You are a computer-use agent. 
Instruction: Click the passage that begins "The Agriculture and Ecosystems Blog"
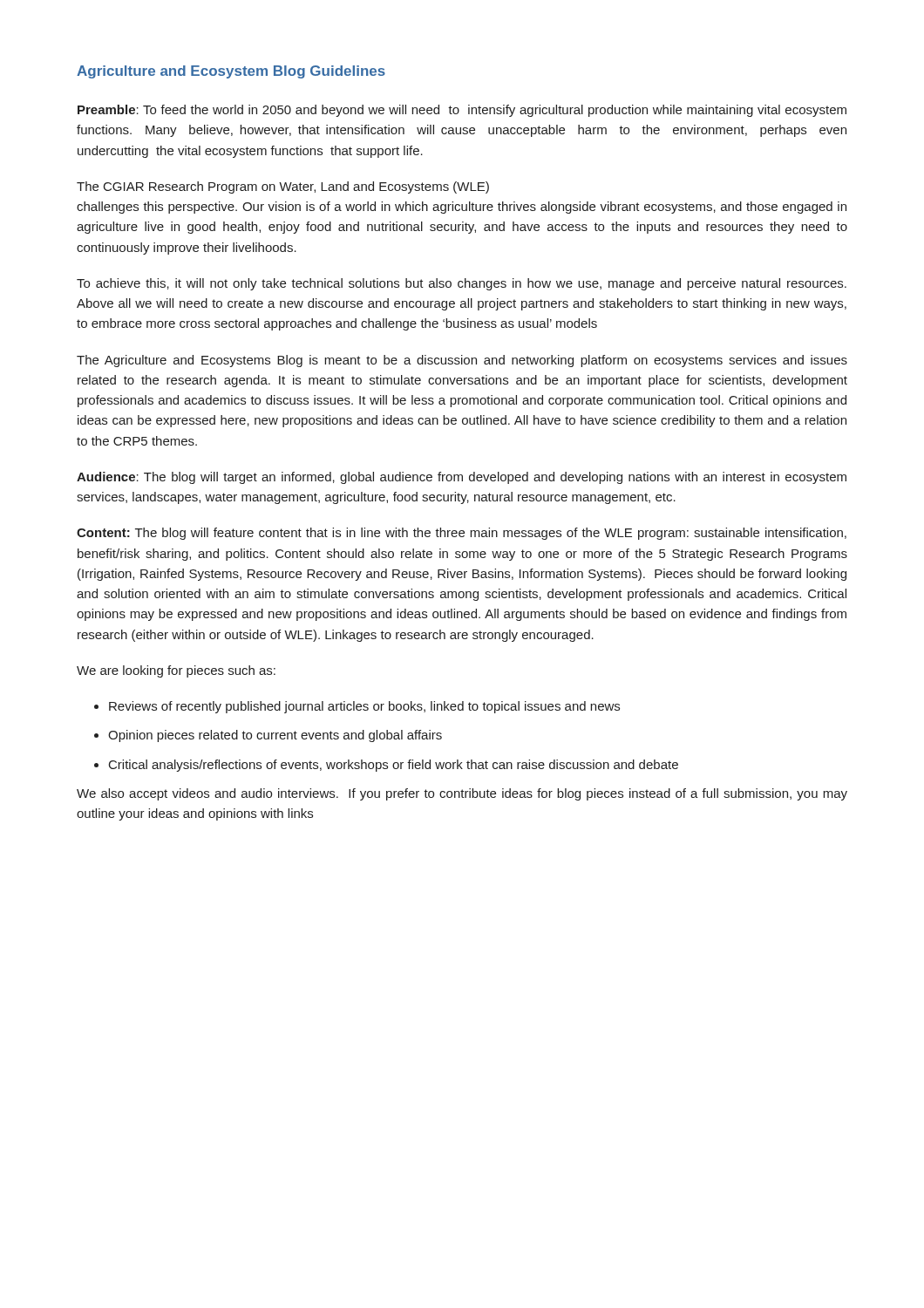click(462, 400)
